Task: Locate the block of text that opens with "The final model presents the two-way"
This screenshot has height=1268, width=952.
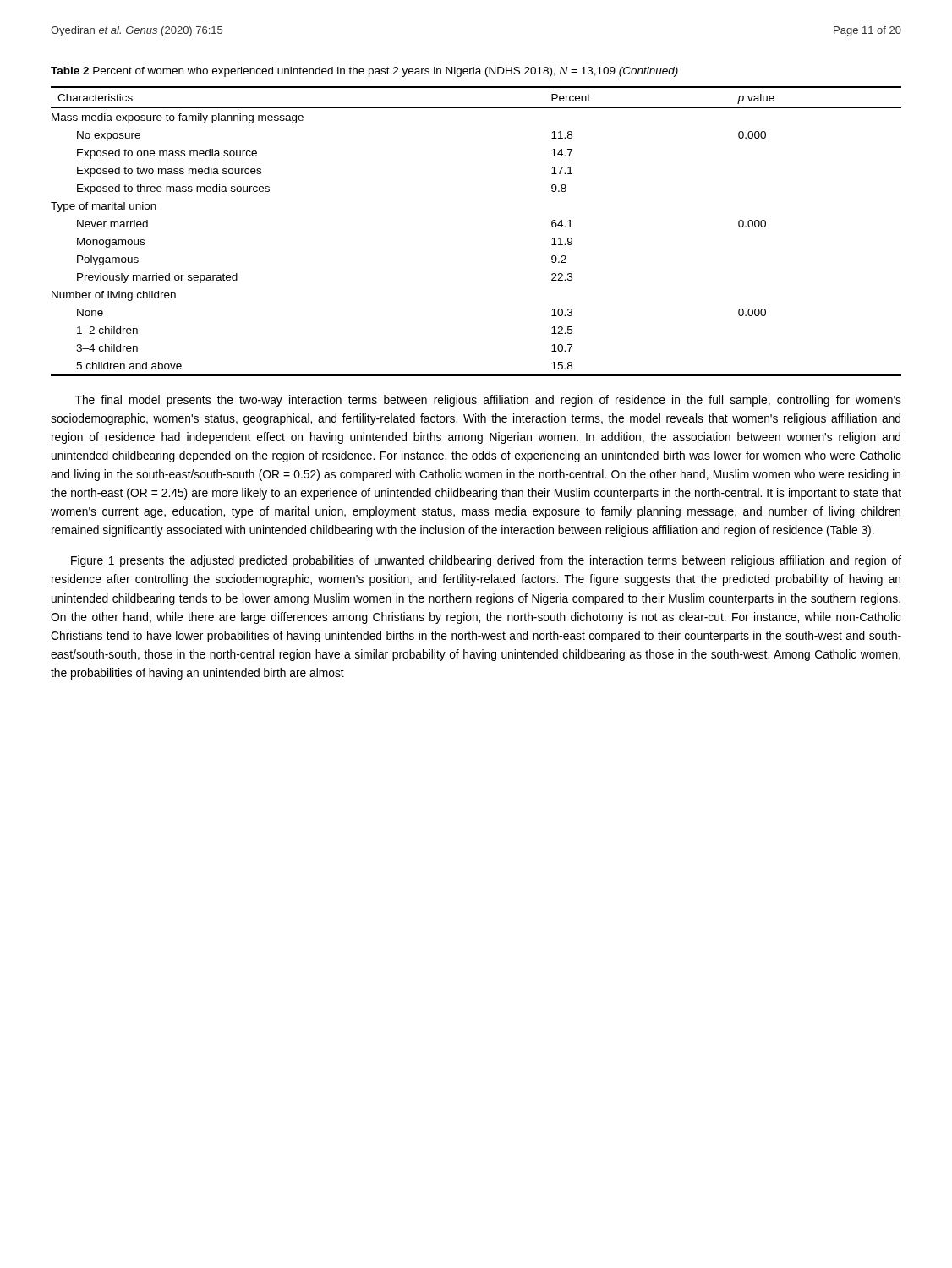Action: click(x=476, y=465)
